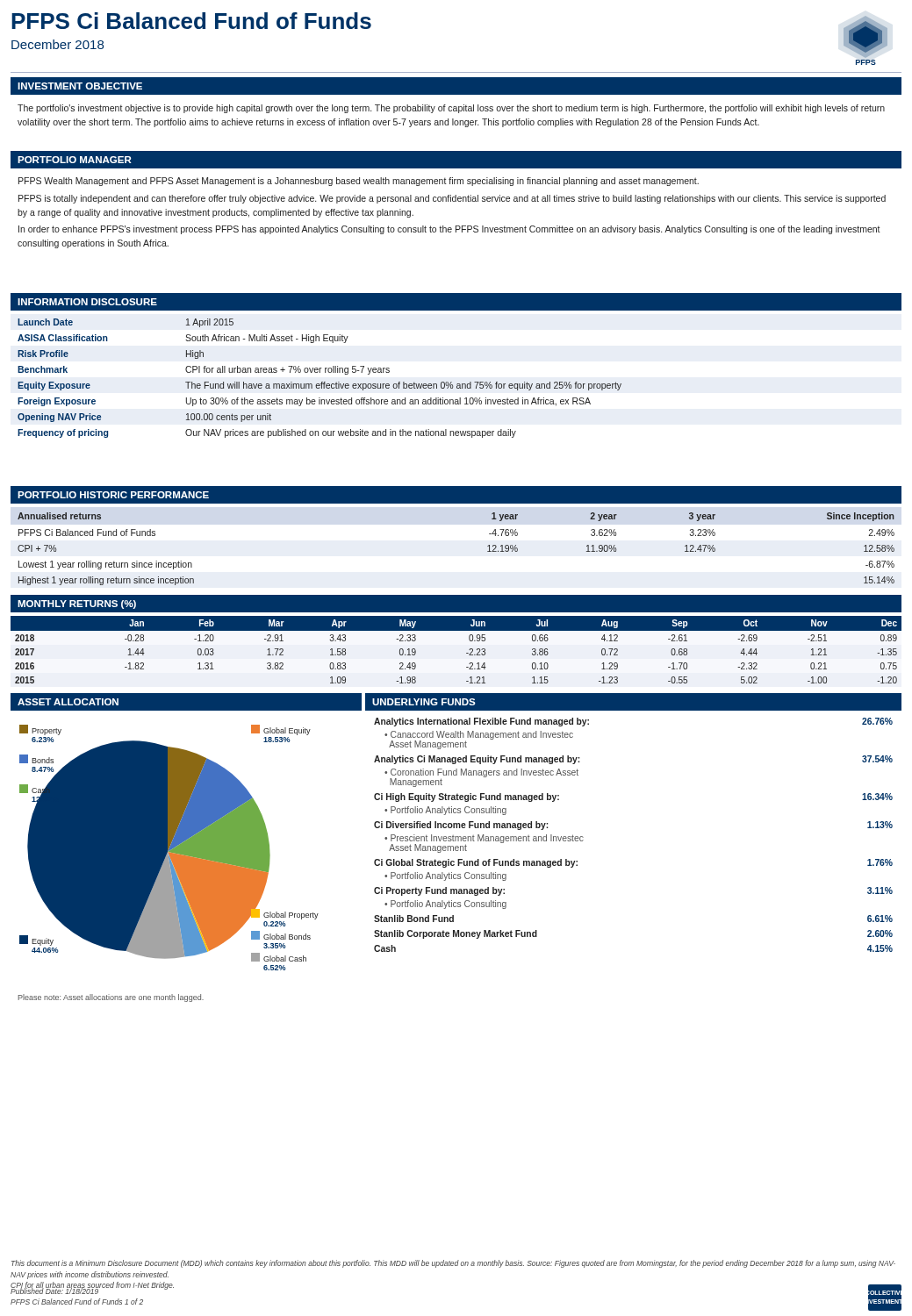Point to the block beginning "In order to enhance PFPS's"

[449, 236]
